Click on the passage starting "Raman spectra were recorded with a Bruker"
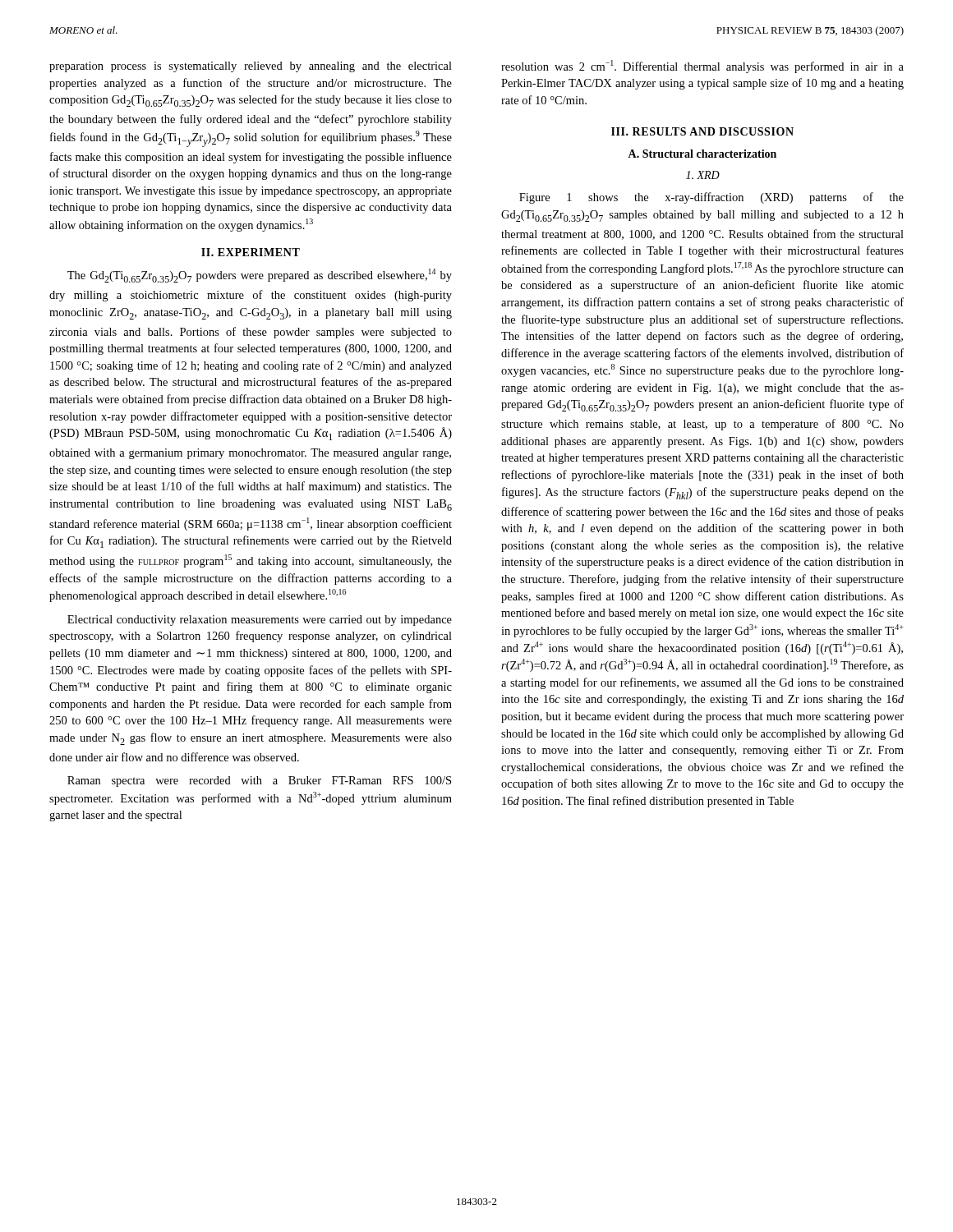The width and height of the screenshot is (953, 1232). pyautogui.click(x=251, y=798)
